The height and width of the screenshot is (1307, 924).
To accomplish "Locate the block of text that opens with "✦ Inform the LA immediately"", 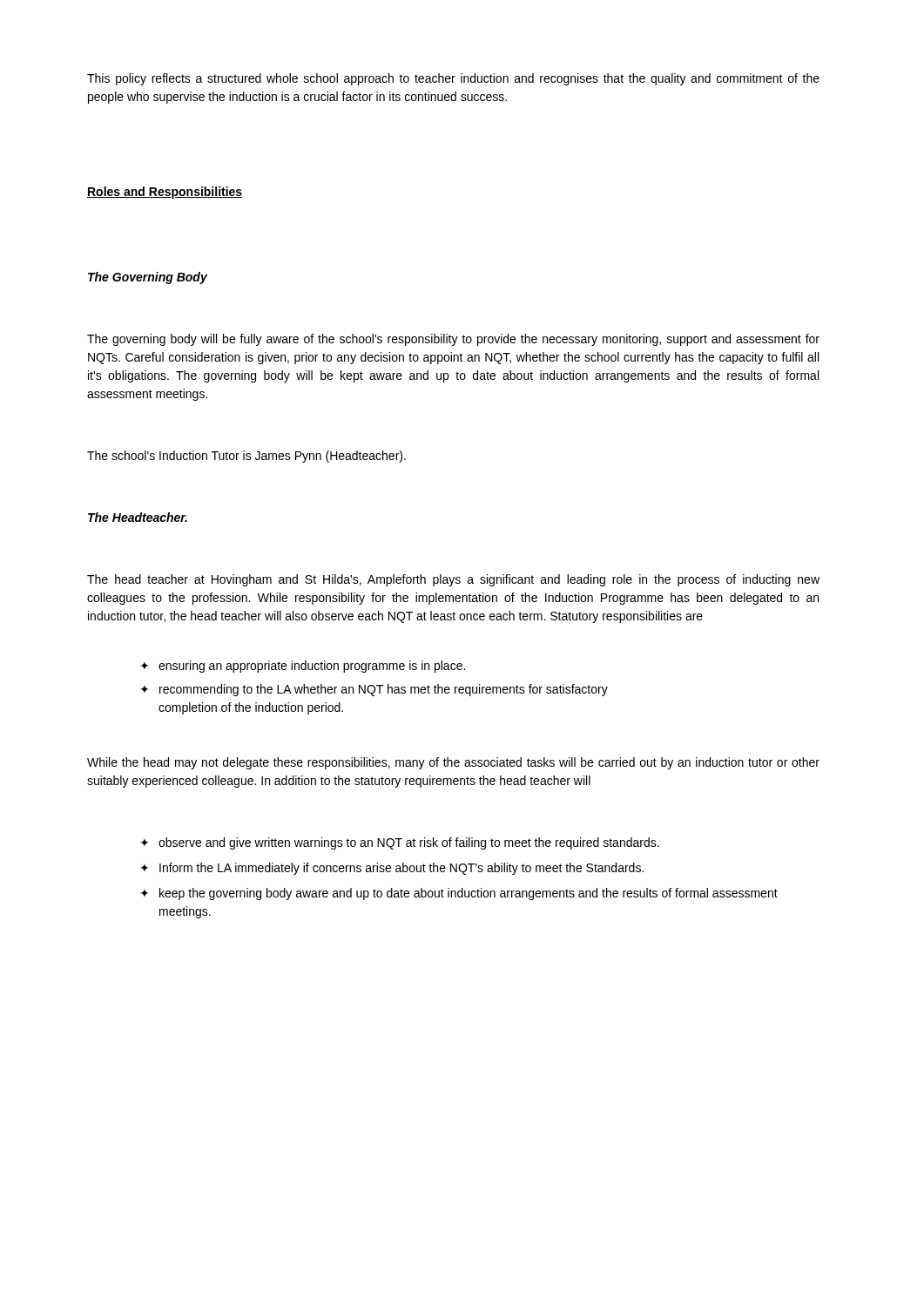I will [392, 868].
